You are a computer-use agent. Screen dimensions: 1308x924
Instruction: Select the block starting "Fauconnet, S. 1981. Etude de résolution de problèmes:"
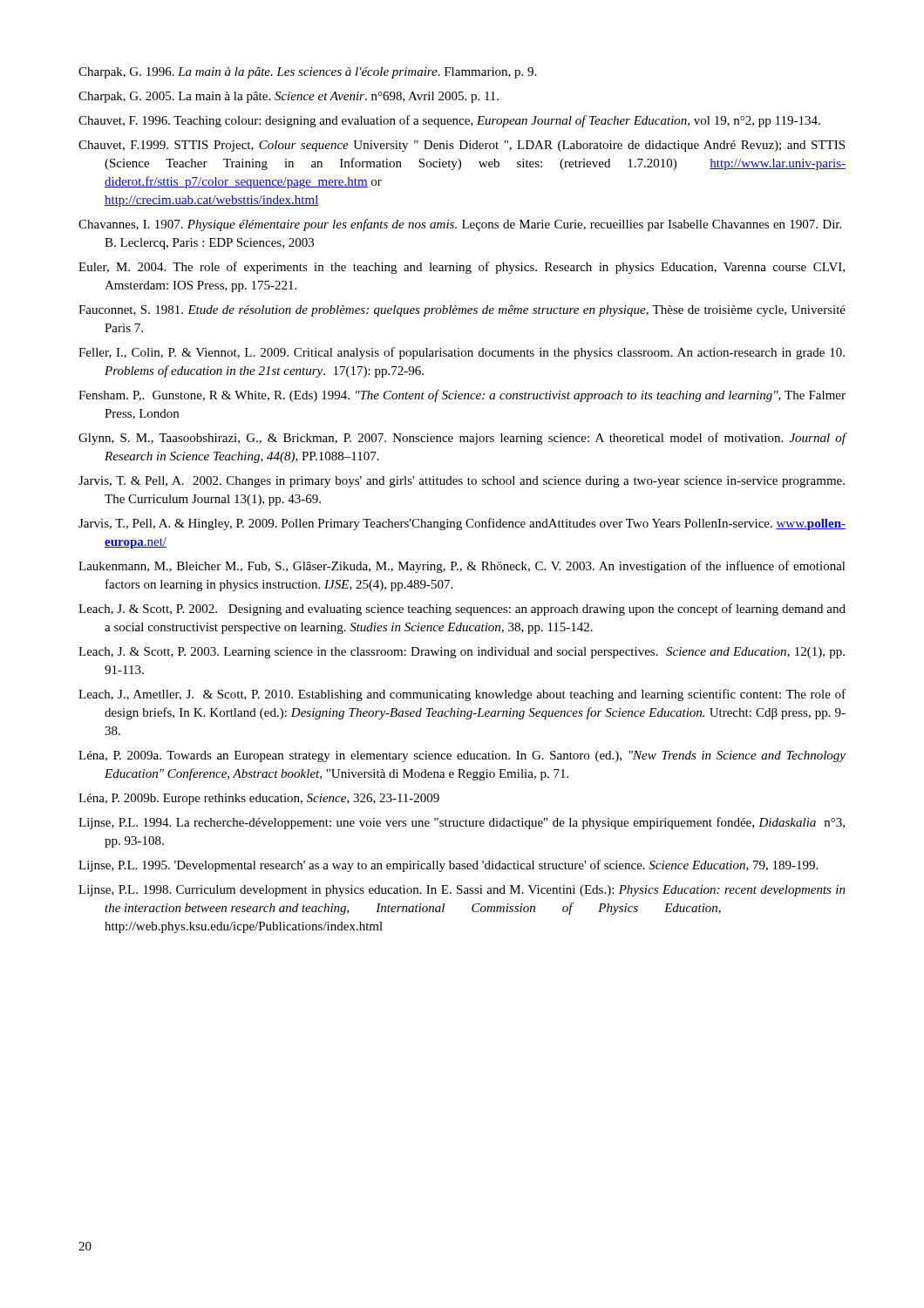click(462, 319)
